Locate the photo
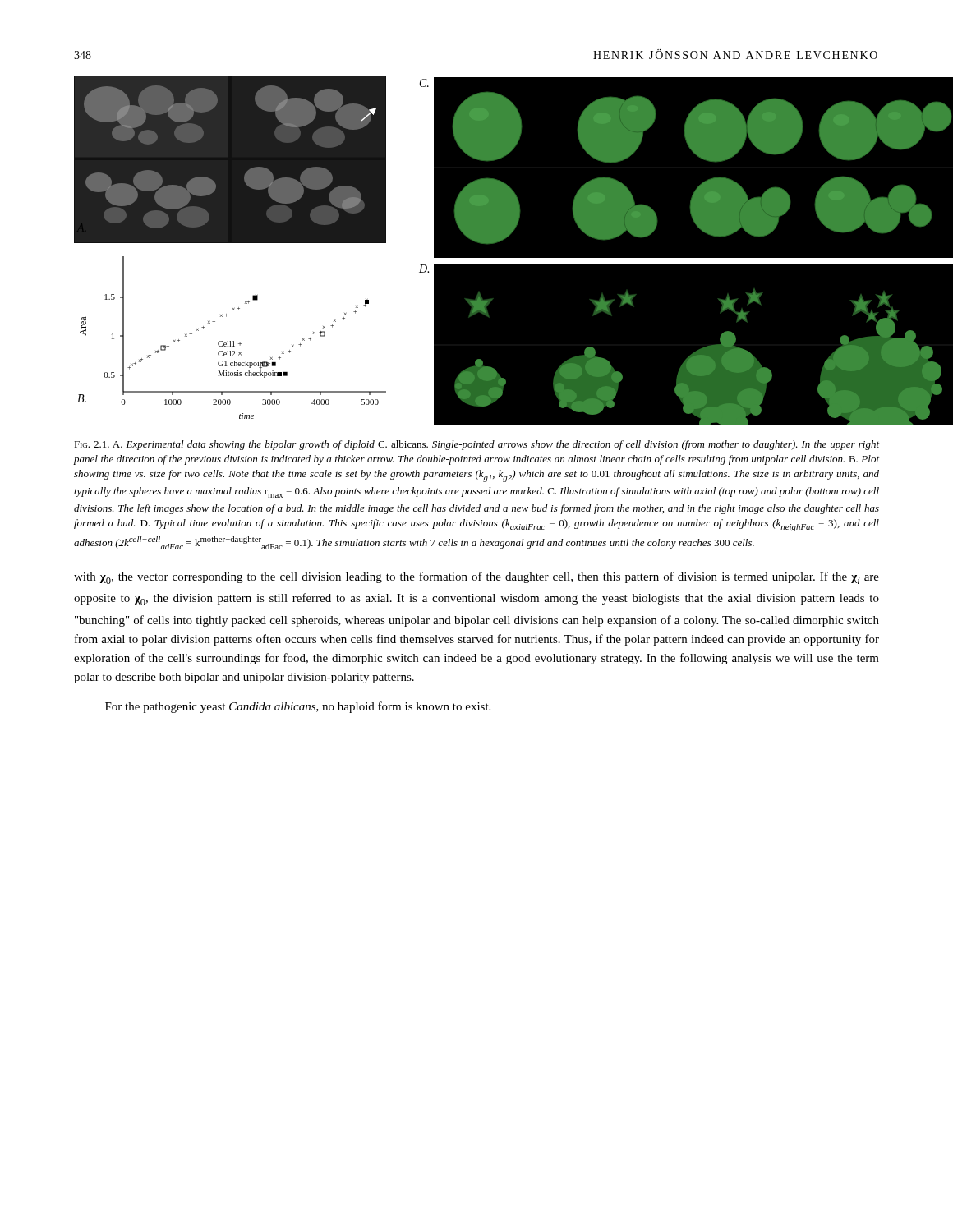 pos(246,159)
